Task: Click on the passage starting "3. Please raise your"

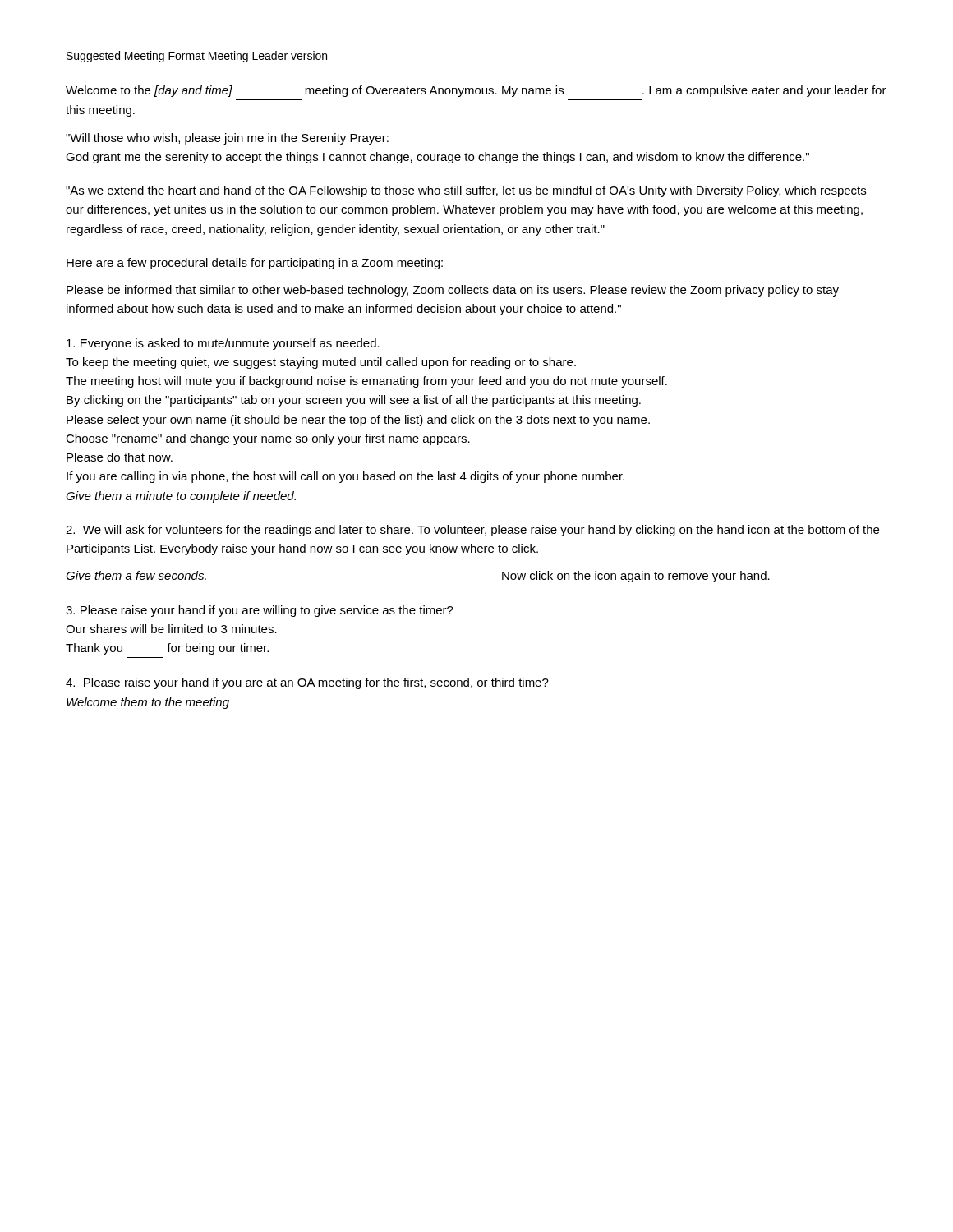Action: pyautogui.click(x=260, y=630)
